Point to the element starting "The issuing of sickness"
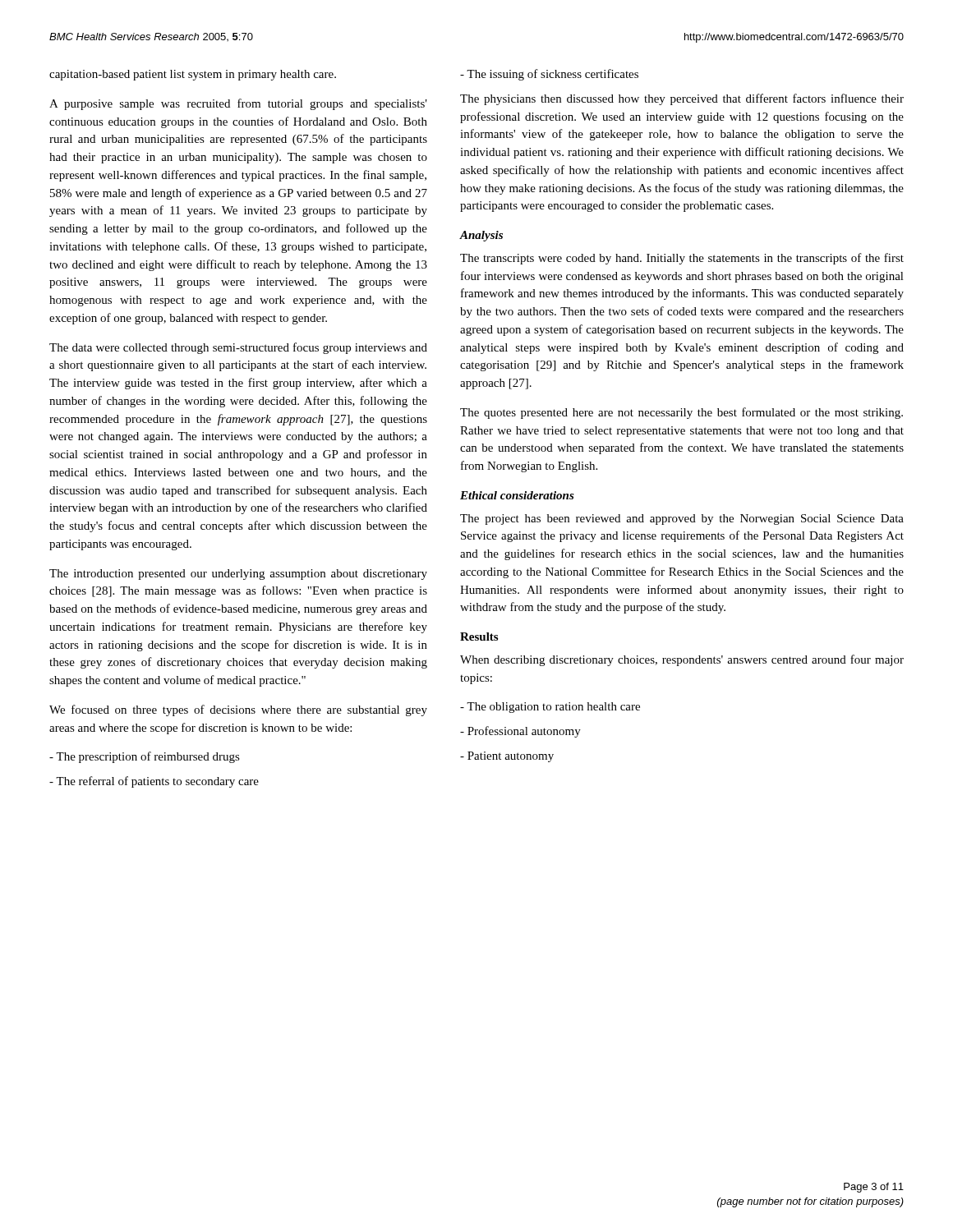Image resolution: width=953 pixels, height=1232 pixels. pos(549,74)
